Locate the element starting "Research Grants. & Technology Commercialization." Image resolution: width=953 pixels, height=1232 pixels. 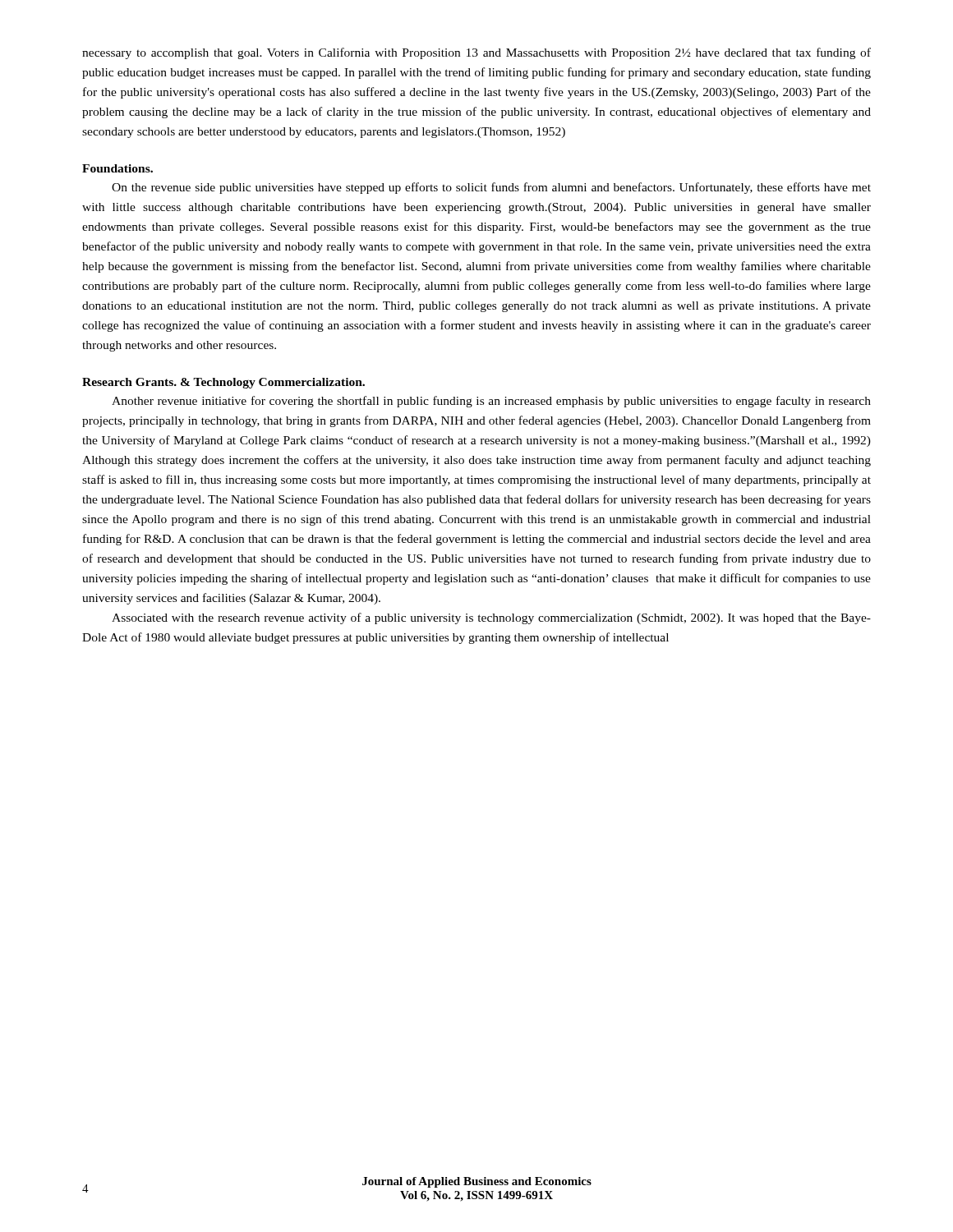pos(224,382)
